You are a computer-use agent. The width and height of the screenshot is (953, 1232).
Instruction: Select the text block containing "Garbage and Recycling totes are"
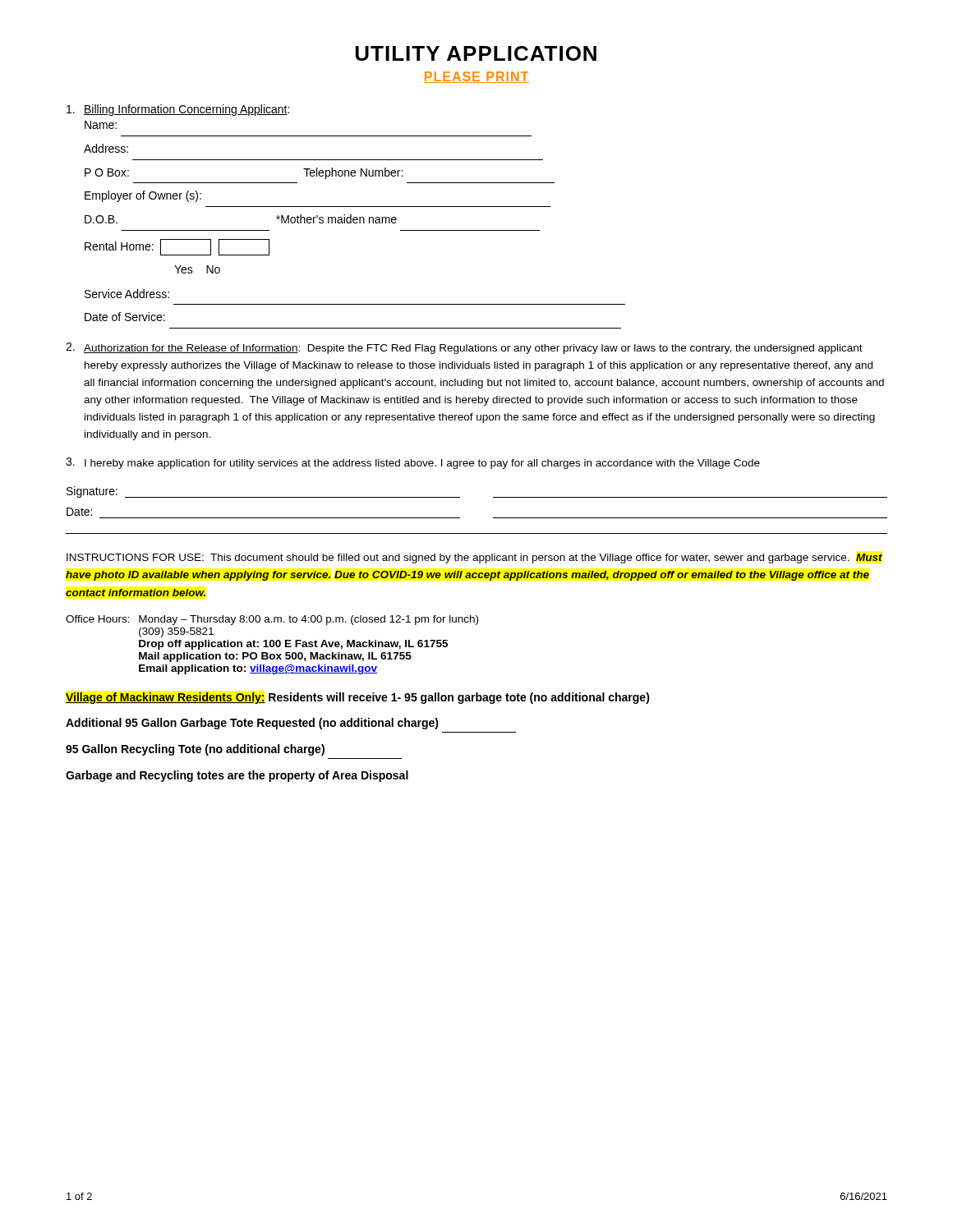coord(237,776)
